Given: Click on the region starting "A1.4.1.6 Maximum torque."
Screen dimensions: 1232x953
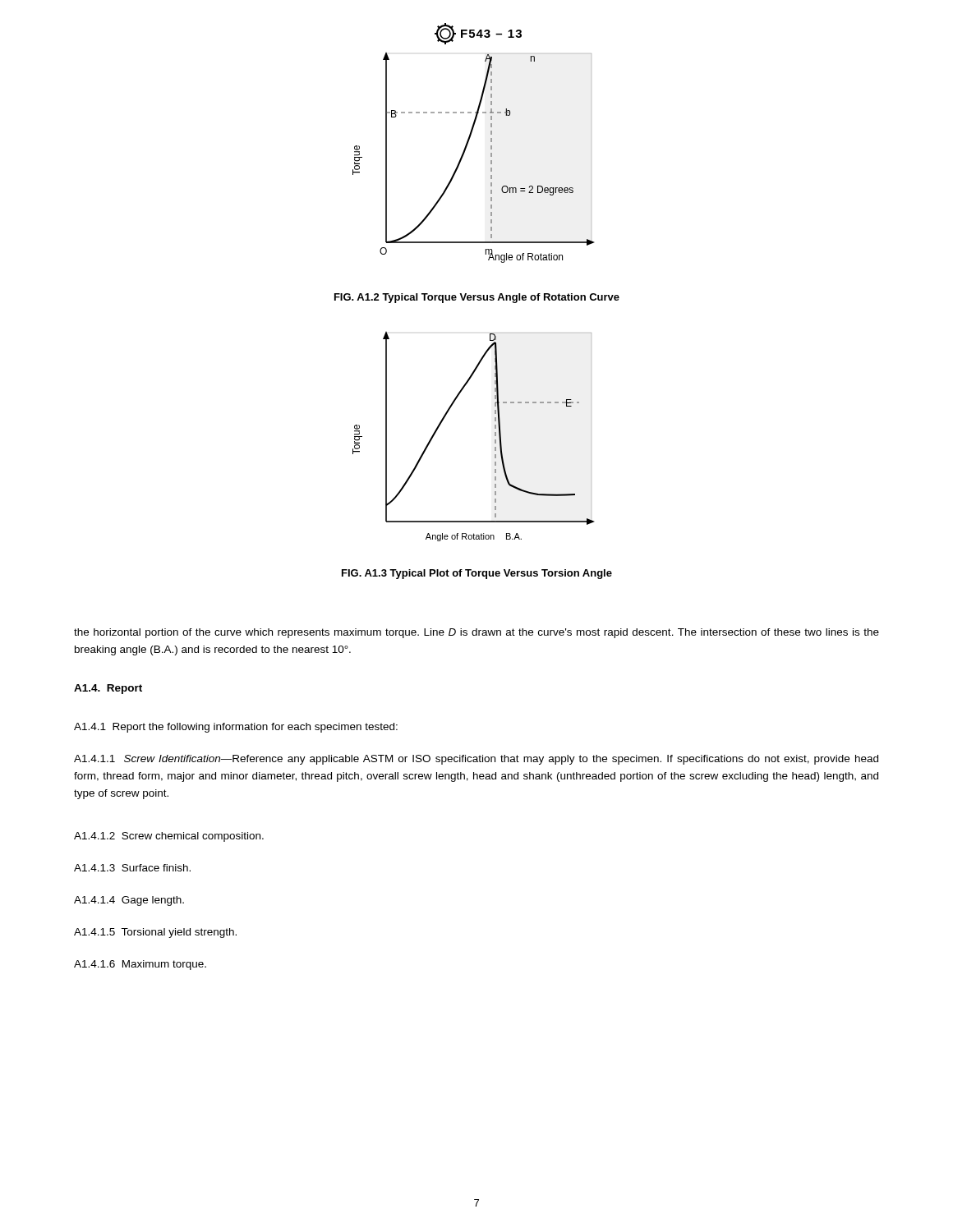Looking at the screenshot, I should click(x=141, y=964).
